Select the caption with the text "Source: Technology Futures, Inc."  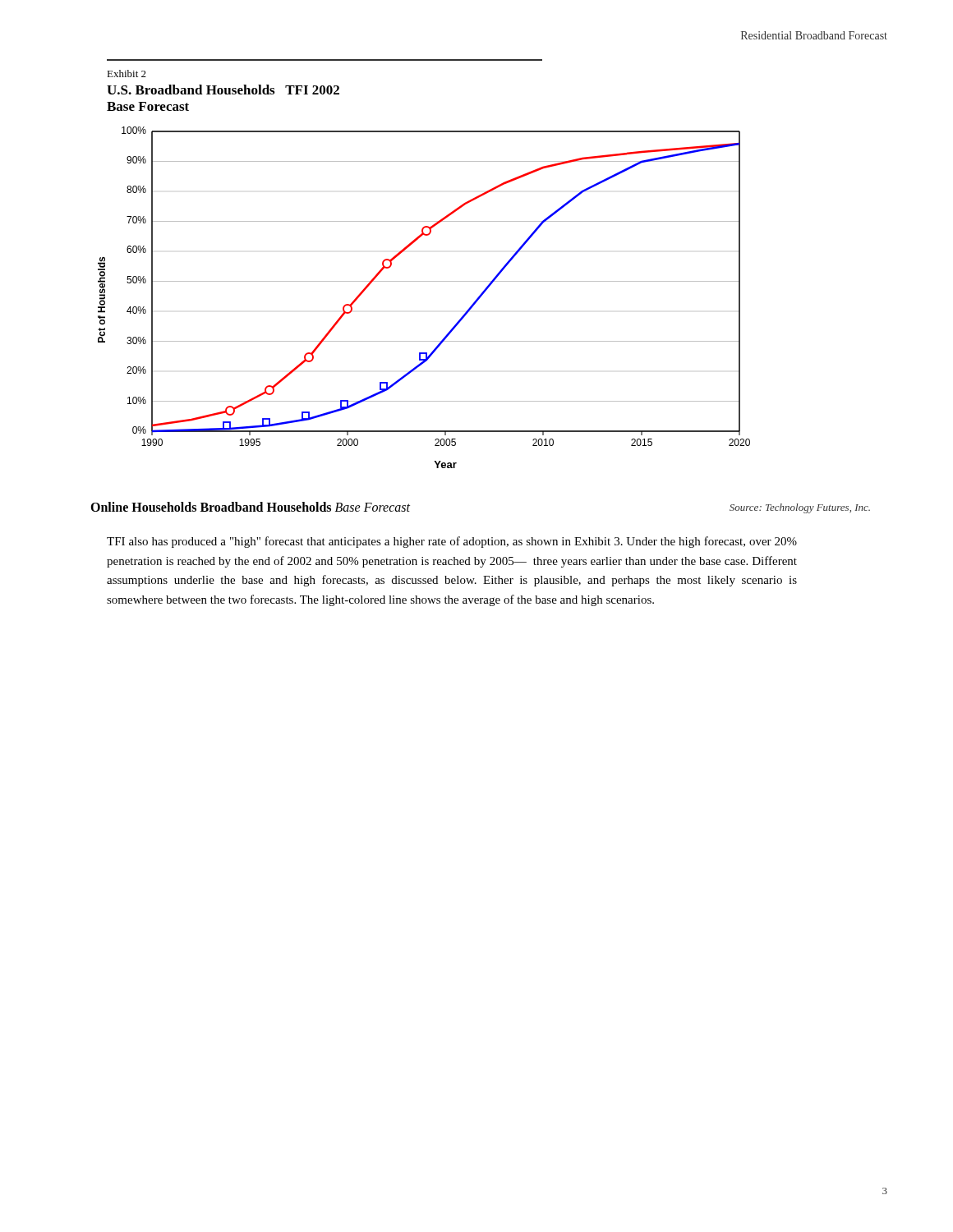coord(800,507)
